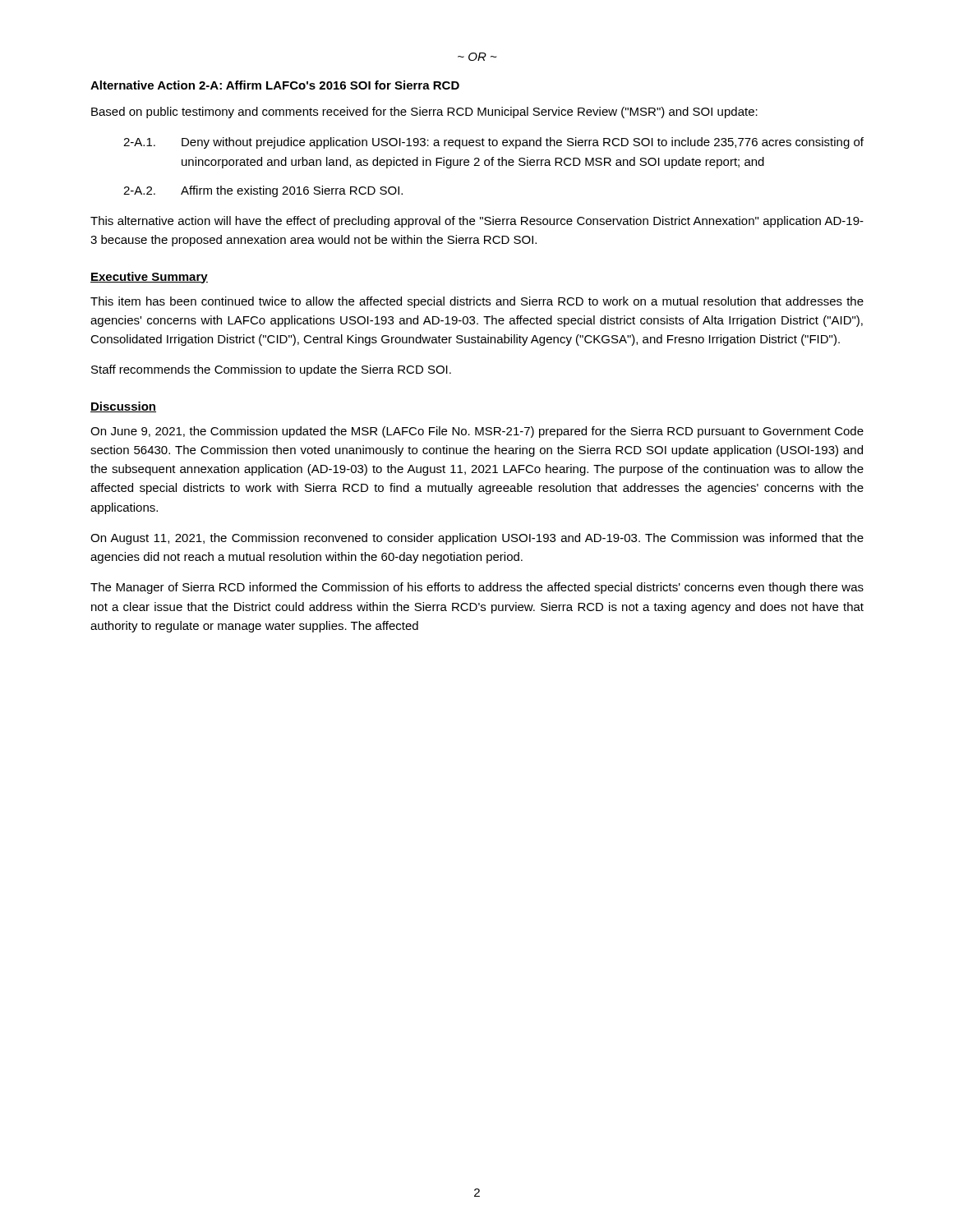Navigate to the block starting "~ OR ~"
954x1232 pixels.
tap(477, 56)
